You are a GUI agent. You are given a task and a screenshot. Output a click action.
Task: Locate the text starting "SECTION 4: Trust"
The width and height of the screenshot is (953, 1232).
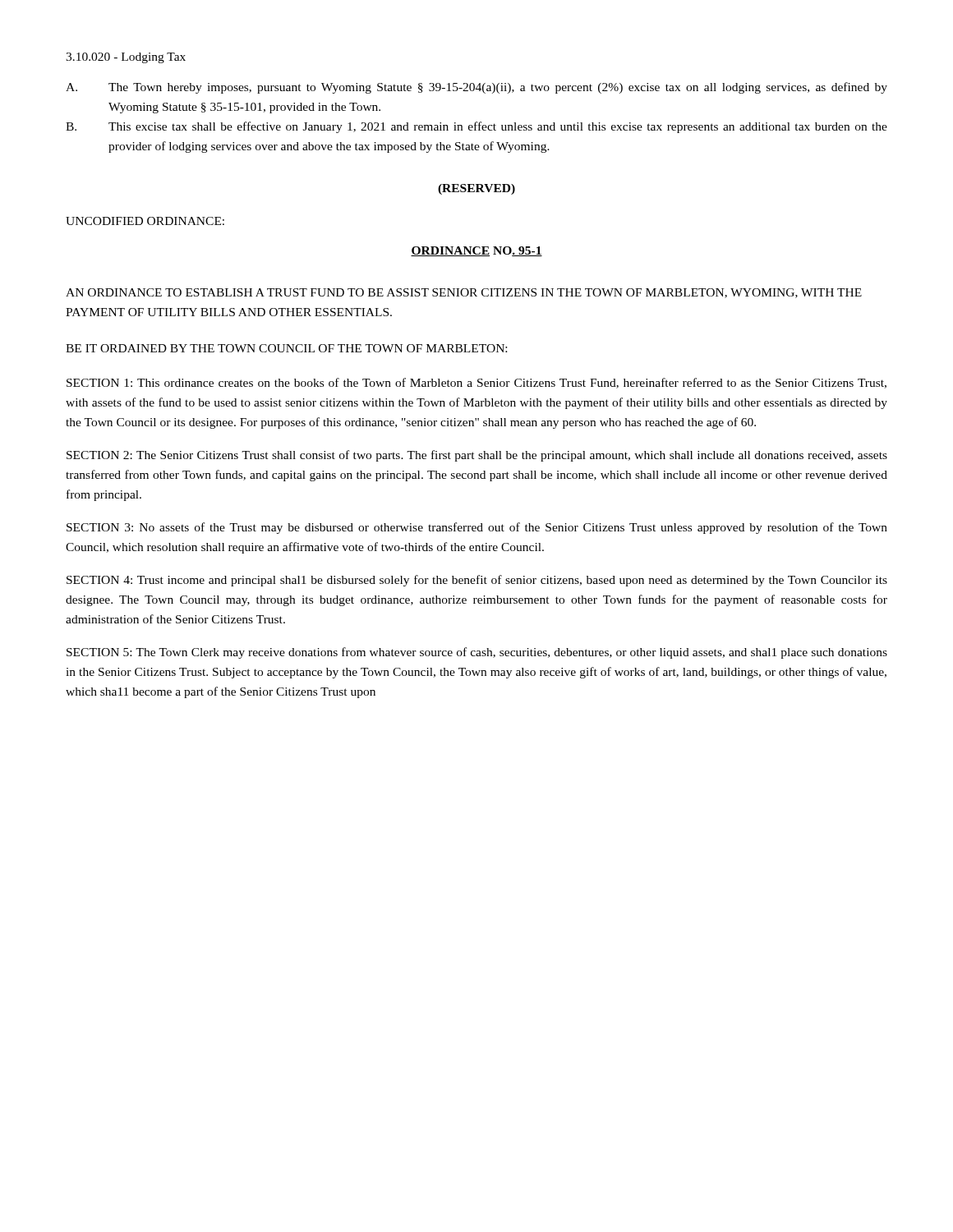(476, 599)
